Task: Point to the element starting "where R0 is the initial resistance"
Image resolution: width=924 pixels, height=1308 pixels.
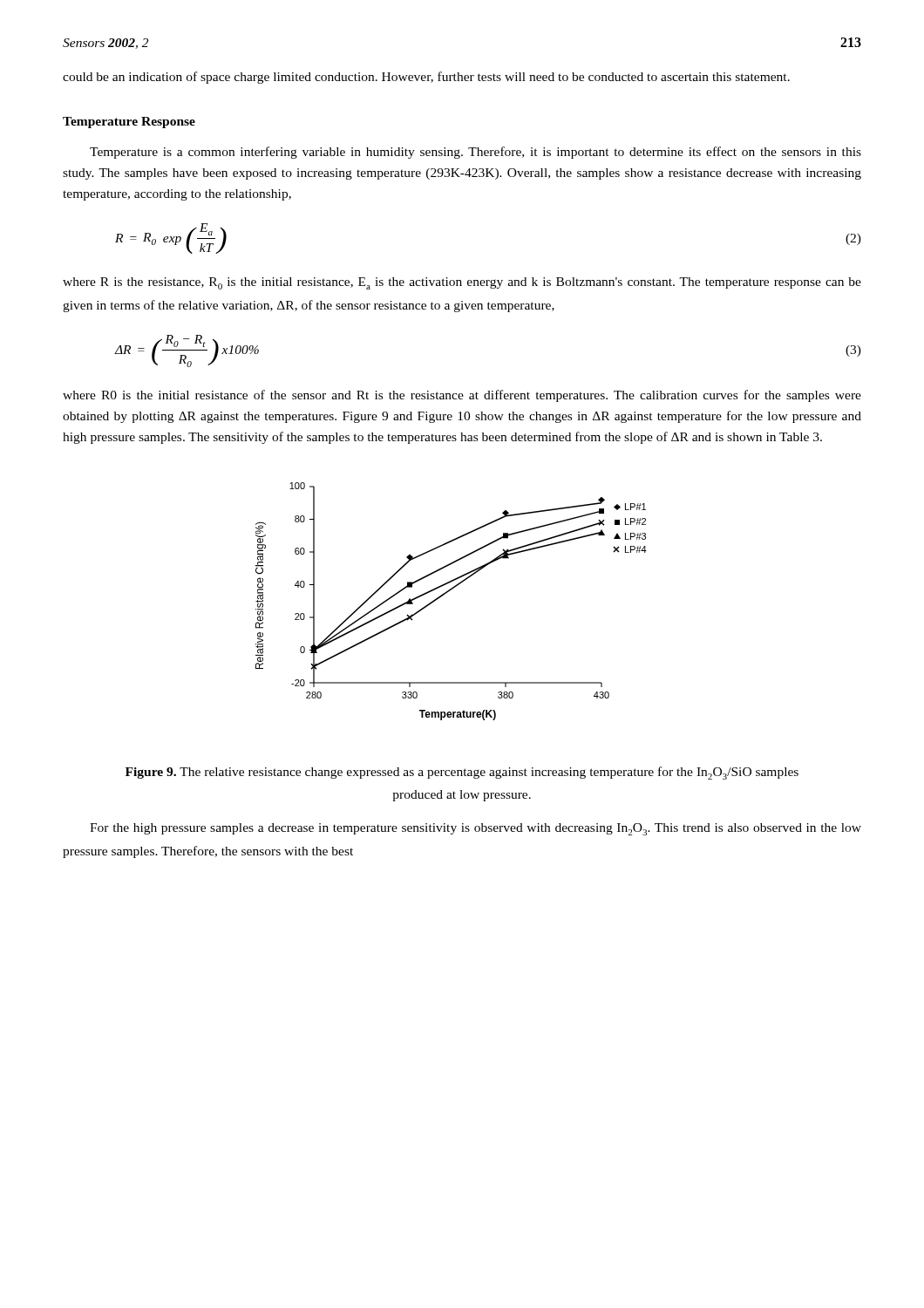Action: [x=462, y=415]
